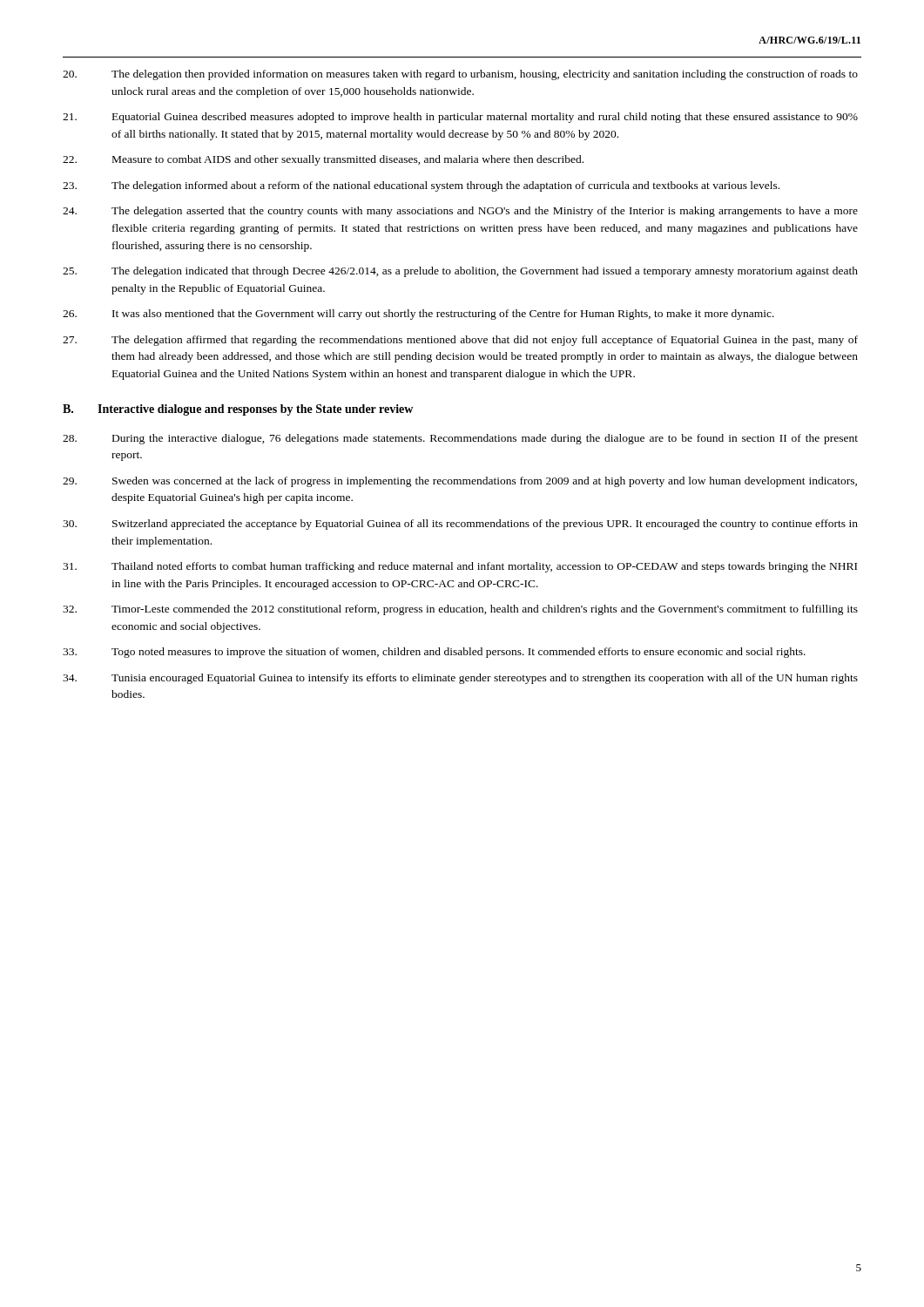Point to the region starting "B. Interactive dialogue and responses by"
Screen dimensions: 1307x924
pos(238,410)
